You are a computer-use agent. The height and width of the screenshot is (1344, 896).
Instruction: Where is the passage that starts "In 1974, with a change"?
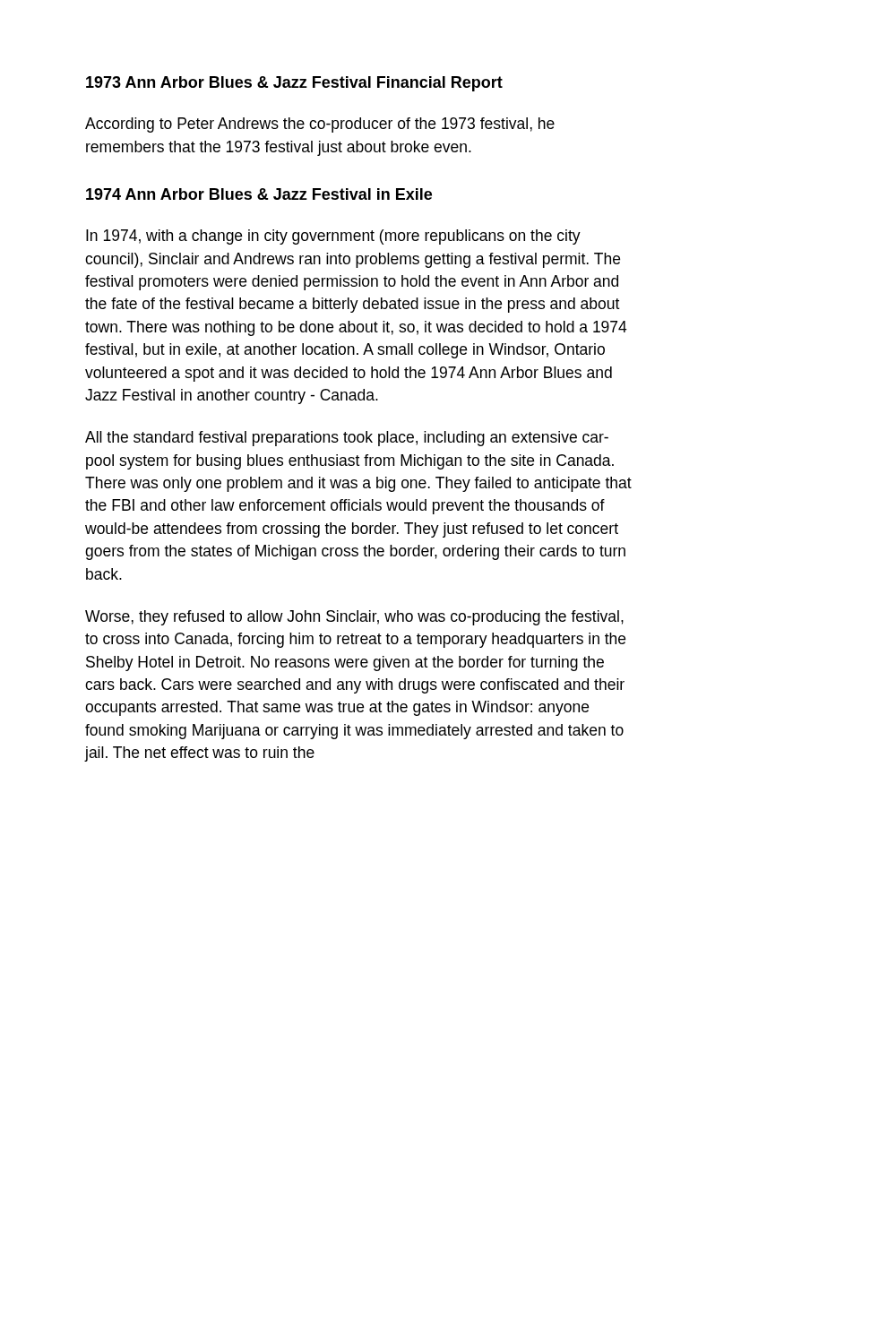click(356, 316)
